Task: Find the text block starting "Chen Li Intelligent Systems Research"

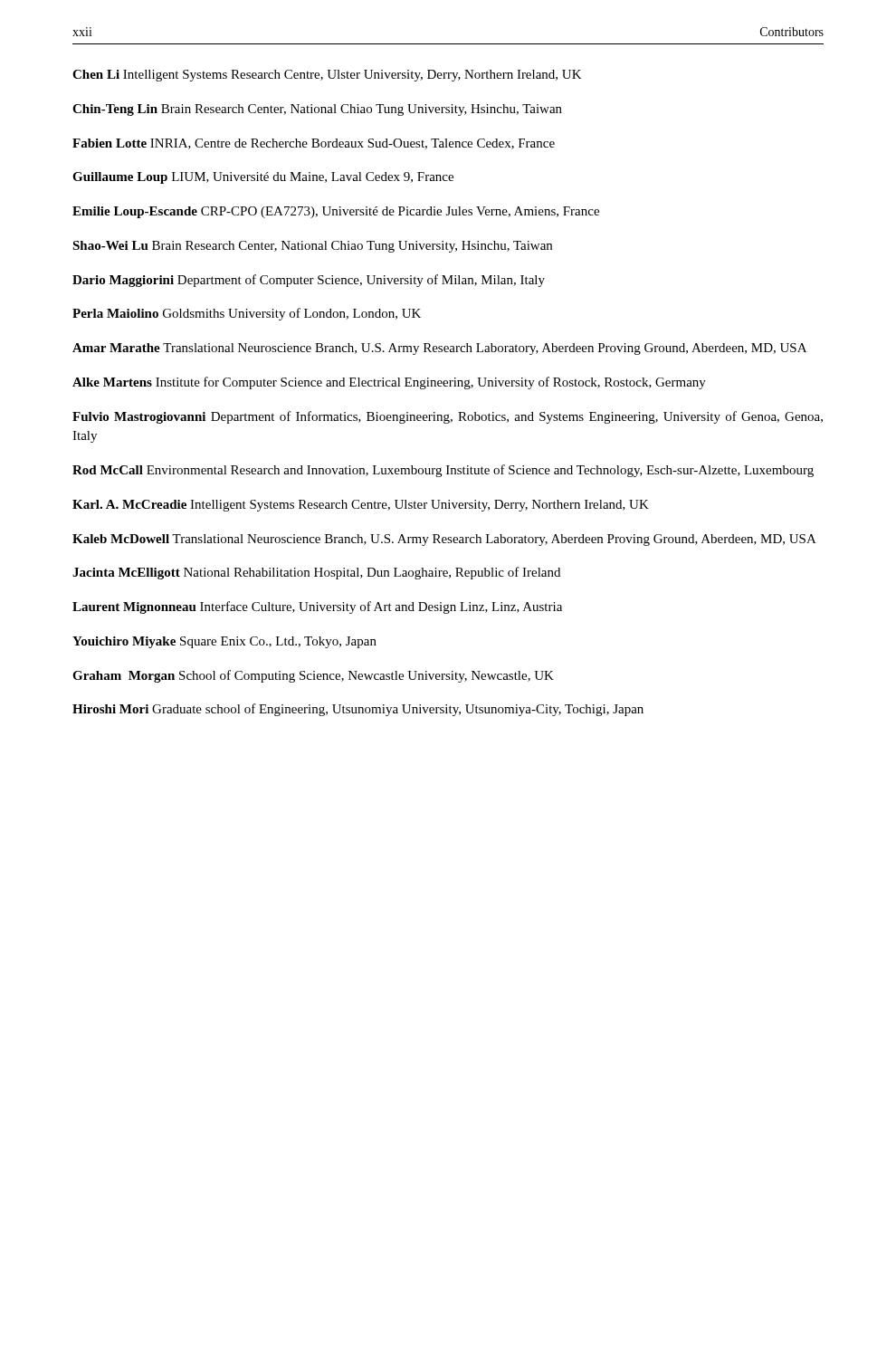Action: [327, 74]
